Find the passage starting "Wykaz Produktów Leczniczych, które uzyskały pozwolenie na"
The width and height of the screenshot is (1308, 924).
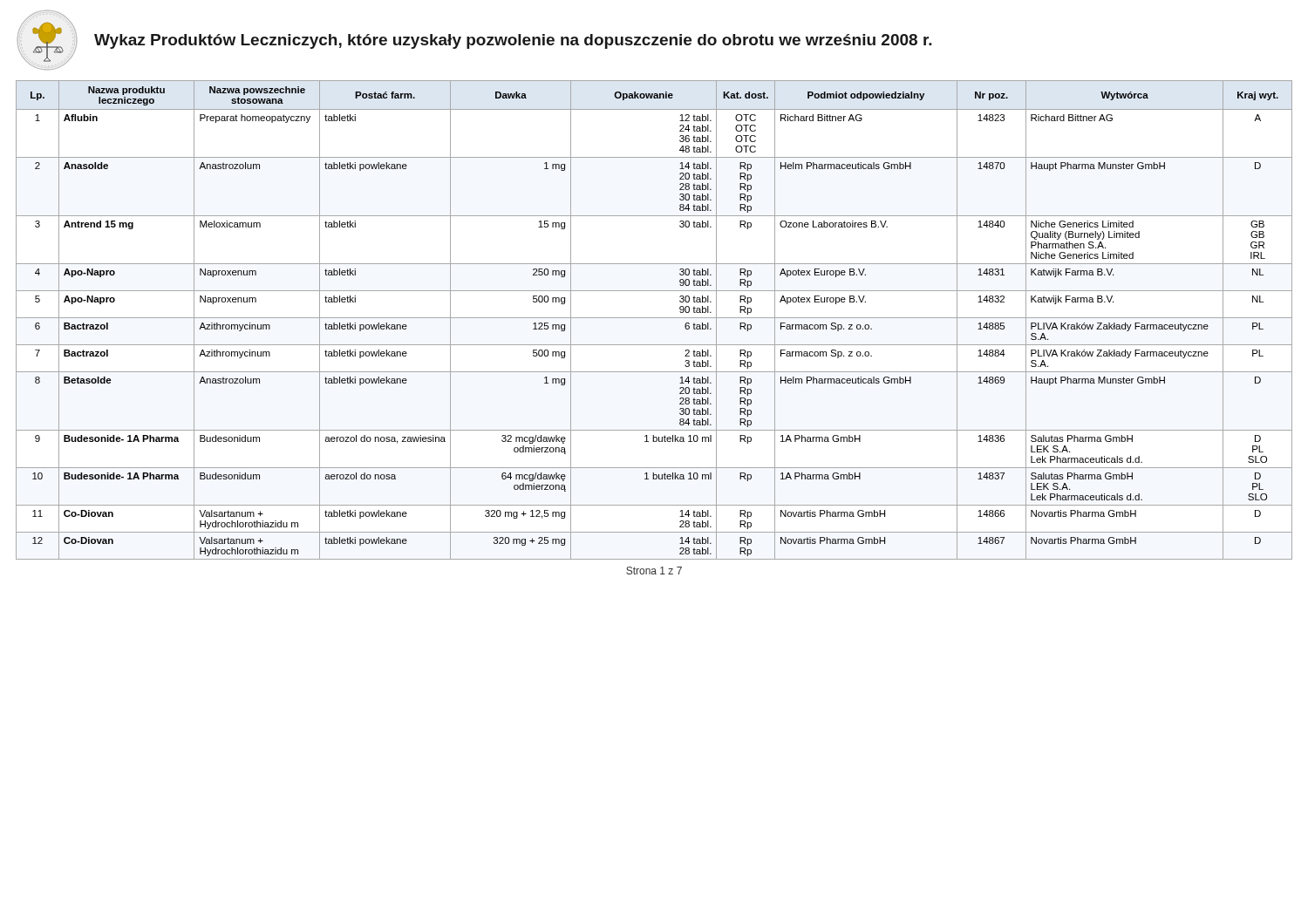coord(513,39)
